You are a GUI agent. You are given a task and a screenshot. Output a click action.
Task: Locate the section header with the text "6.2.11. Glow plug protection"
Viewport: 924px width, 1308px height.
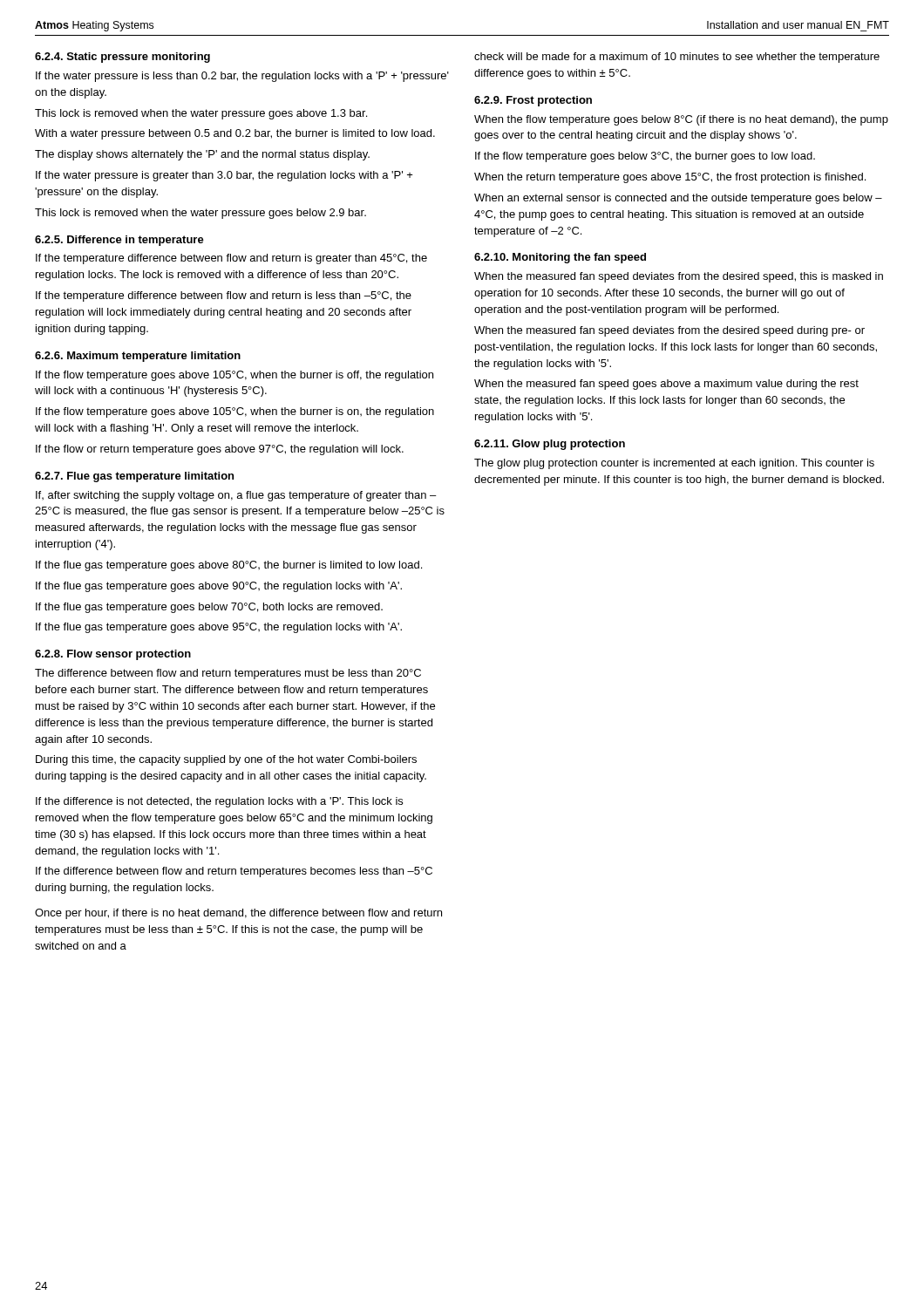[550, 443]
